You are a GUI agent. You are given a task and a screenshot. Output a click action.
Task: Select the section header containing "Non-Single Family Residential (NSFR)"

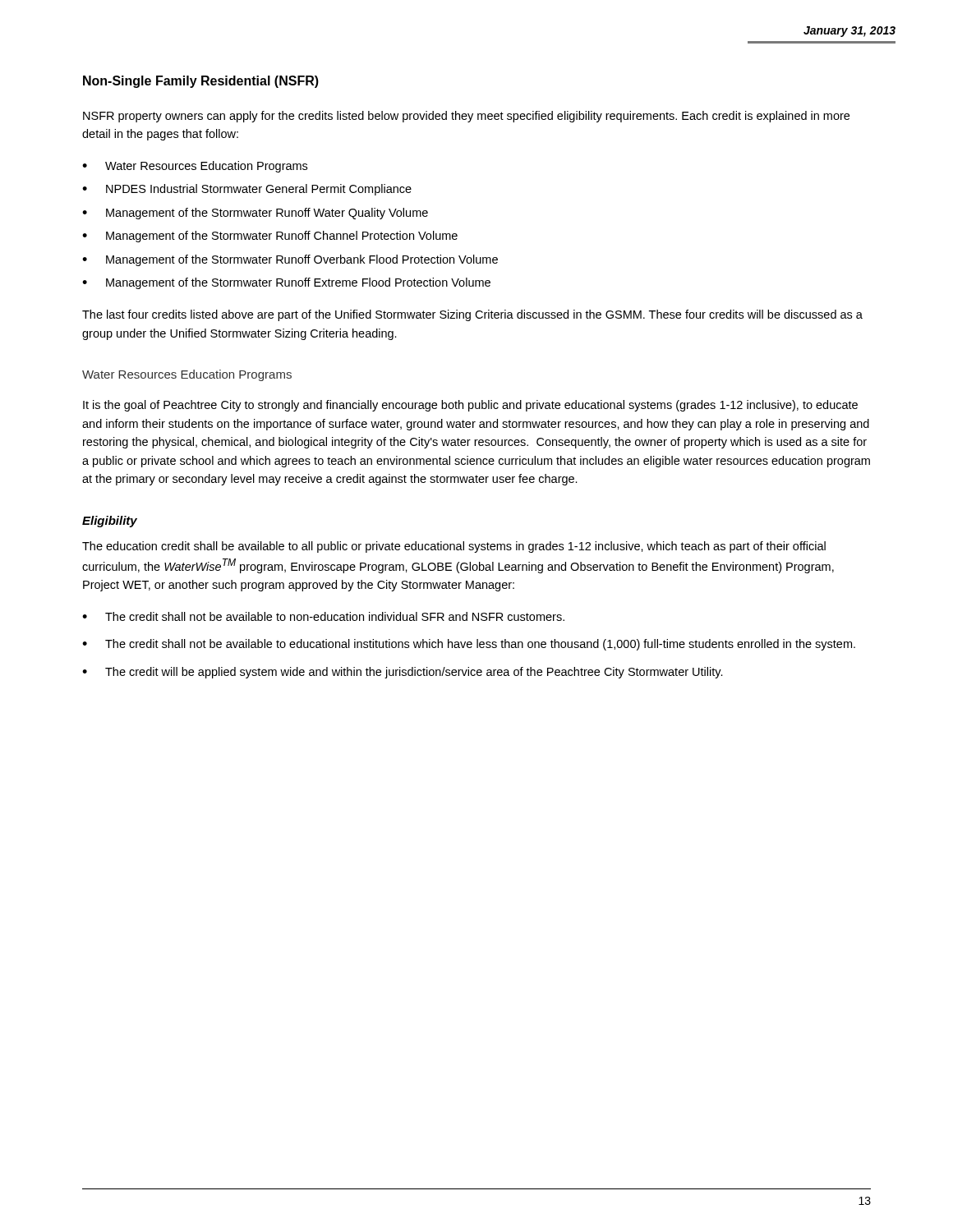pos(200,81)
